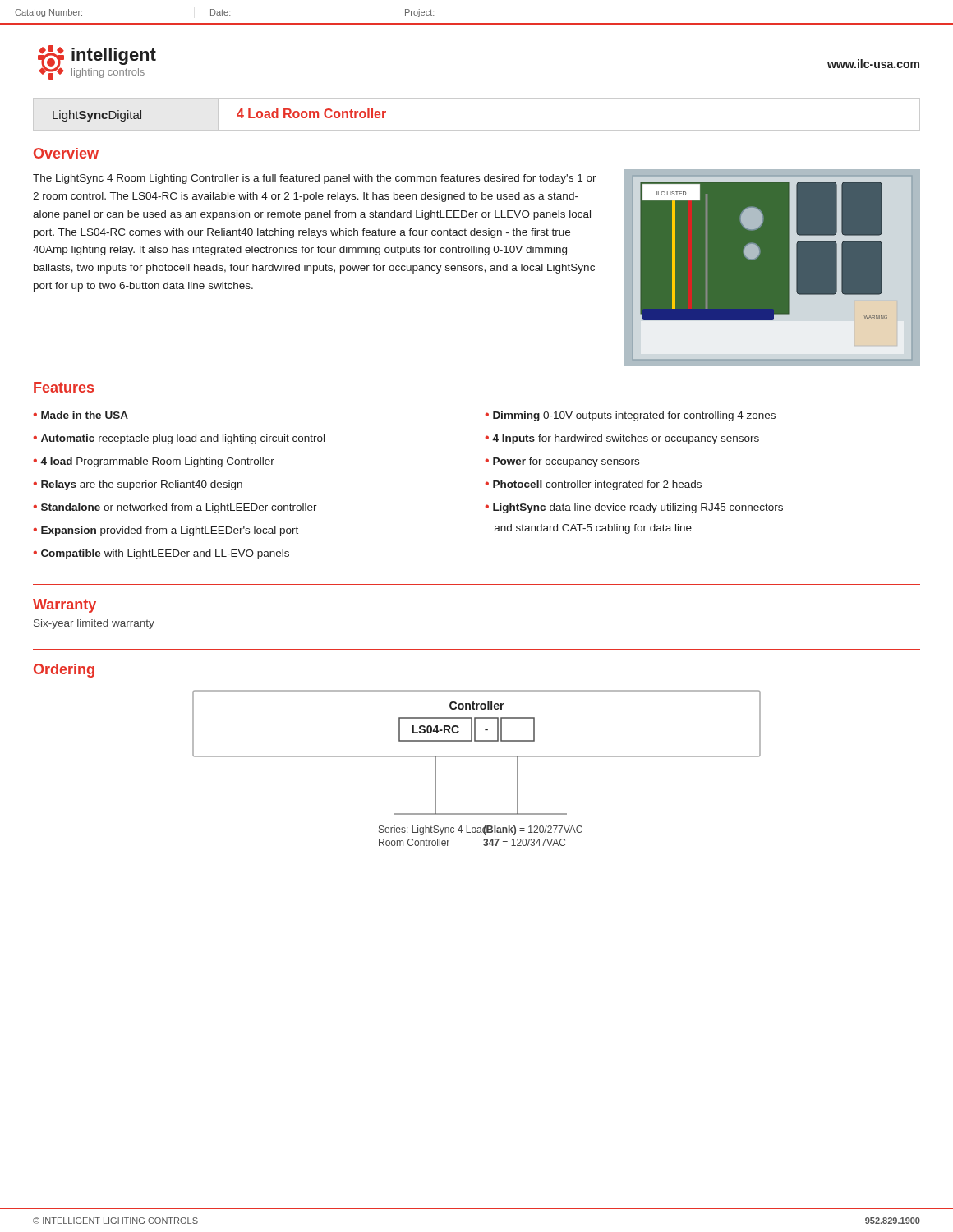Click on the list item with the text "• Dimming 0-10V outputs integrated for controlling 4"
This screenshot has height=1232, width=953.
630,414
